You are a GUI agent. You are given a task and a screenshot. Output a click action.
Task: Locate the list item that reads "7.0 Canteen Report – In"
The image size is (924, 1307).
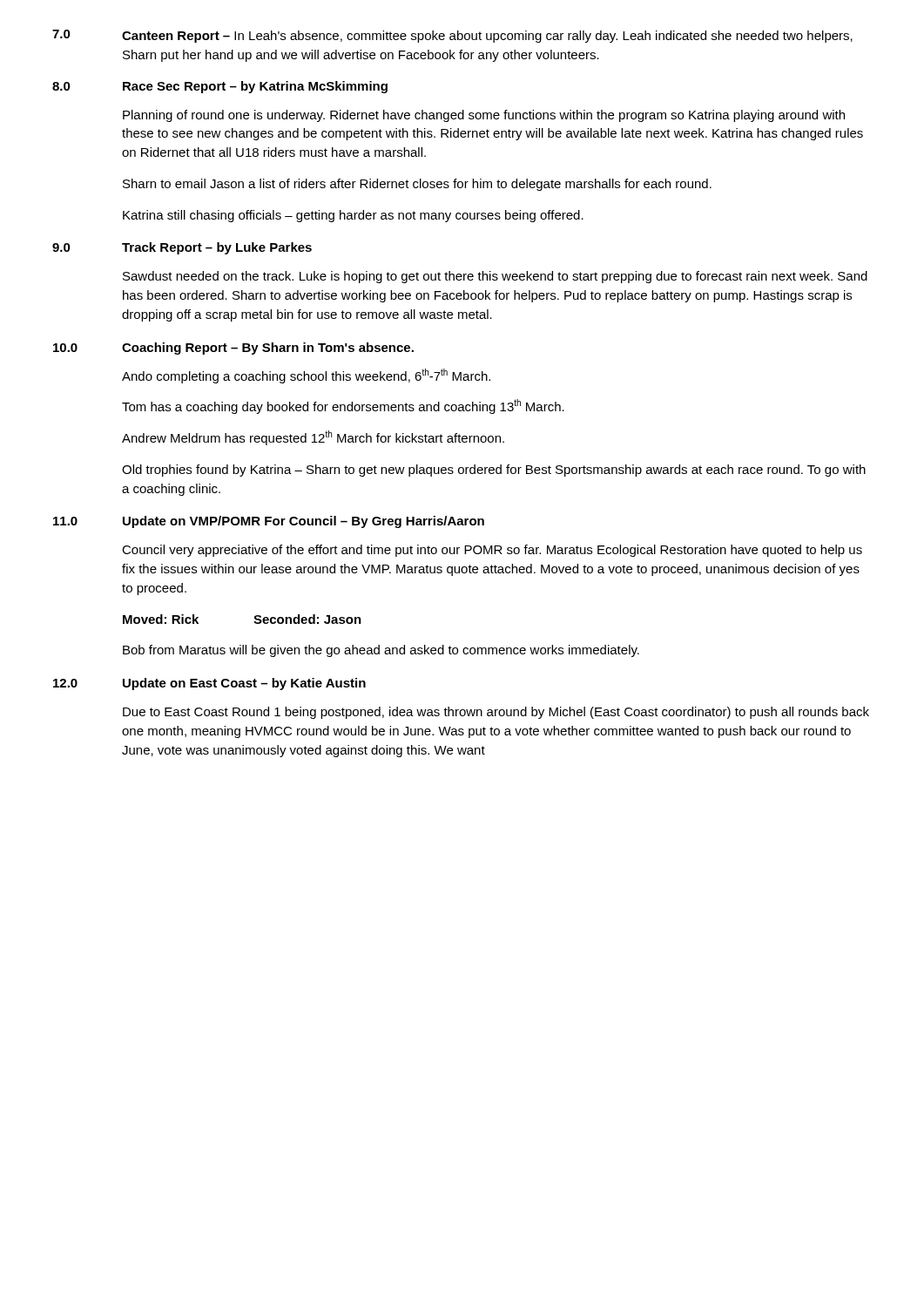[x=462, y=45]
